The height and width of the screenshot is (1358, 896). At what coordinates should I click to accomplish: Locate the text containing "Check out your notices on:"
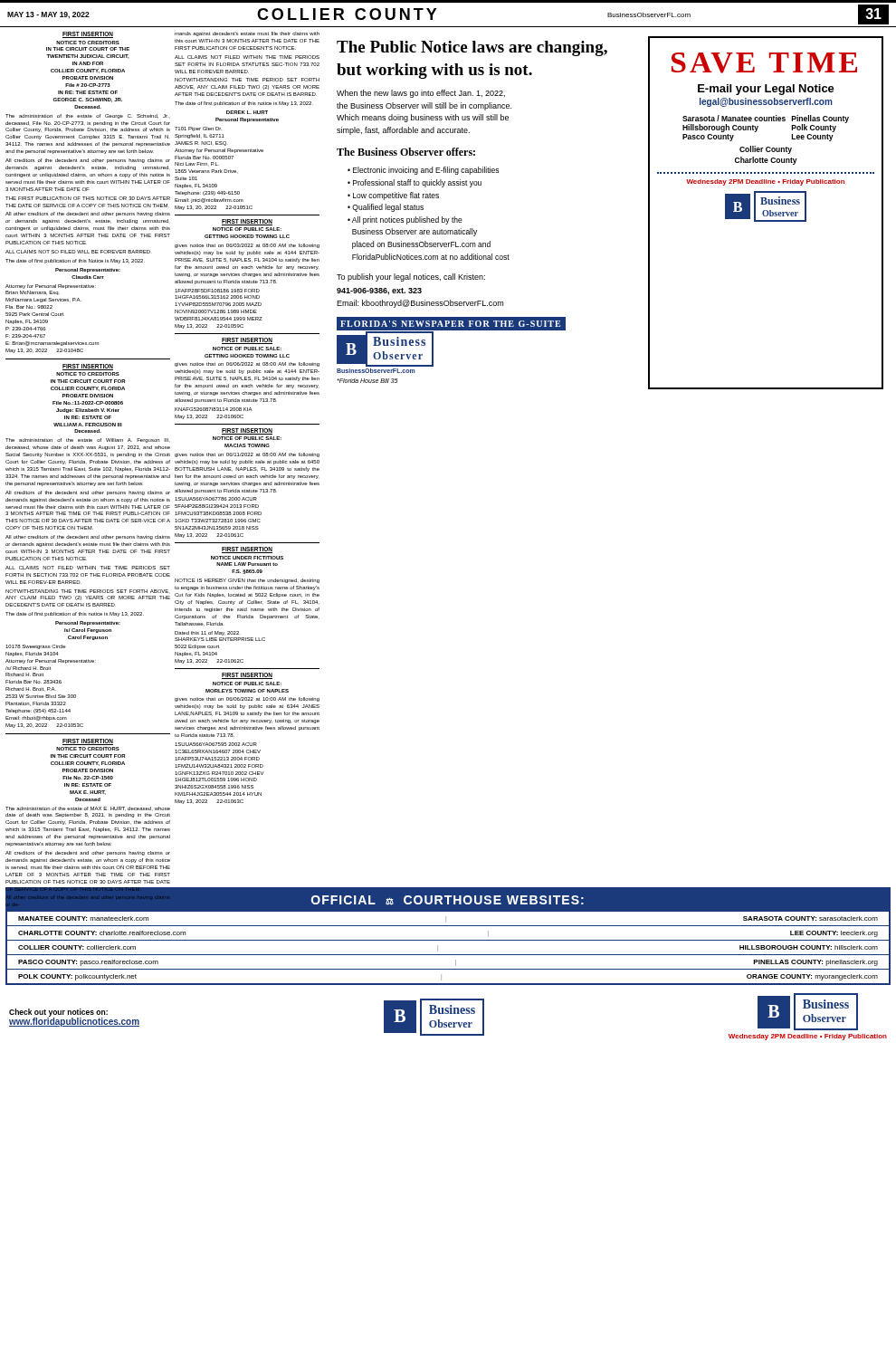click(x=59, y=1012)
